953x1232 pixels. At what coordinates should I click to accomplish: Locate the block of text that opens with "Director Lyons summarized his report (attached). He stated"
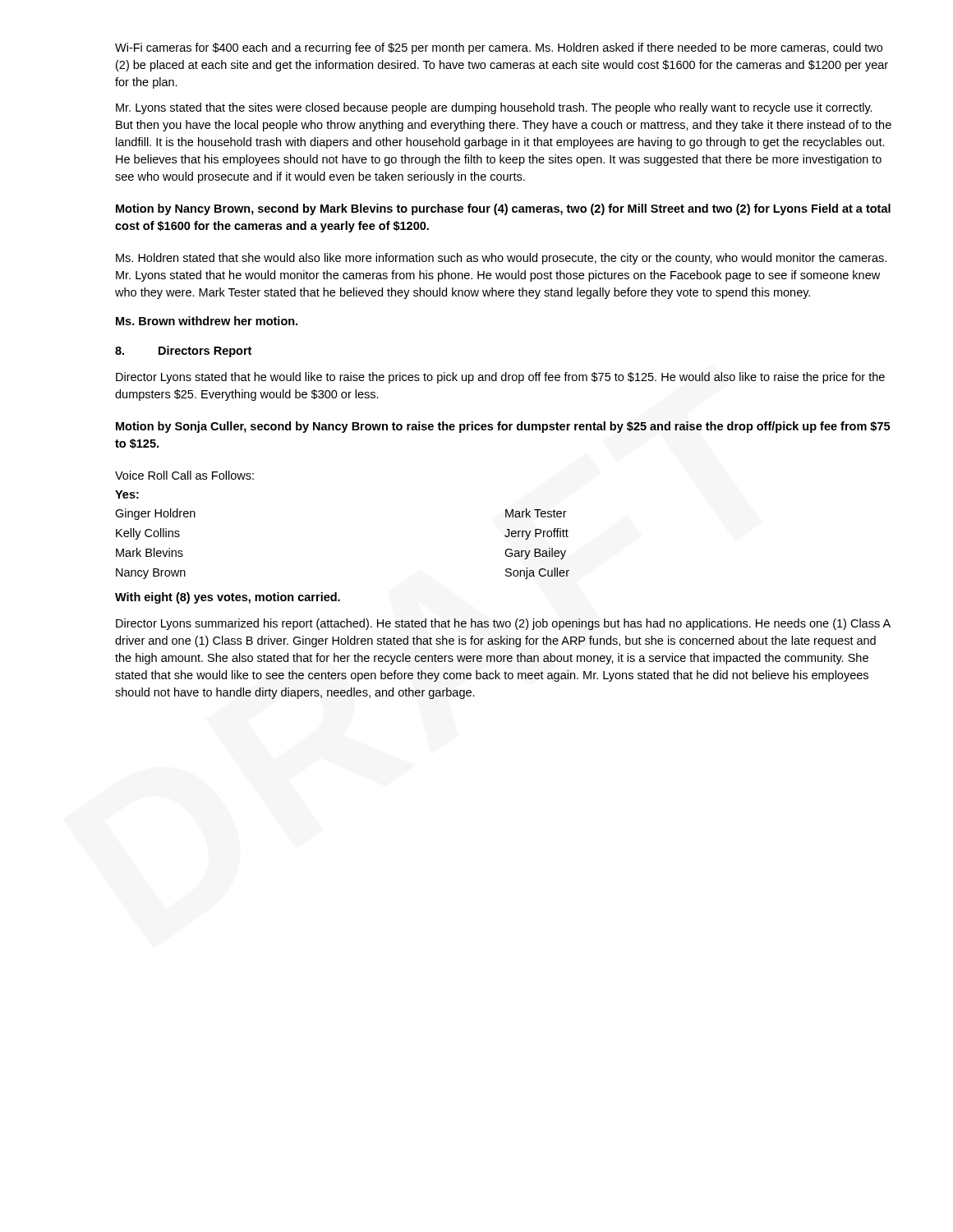pos(503,658)
